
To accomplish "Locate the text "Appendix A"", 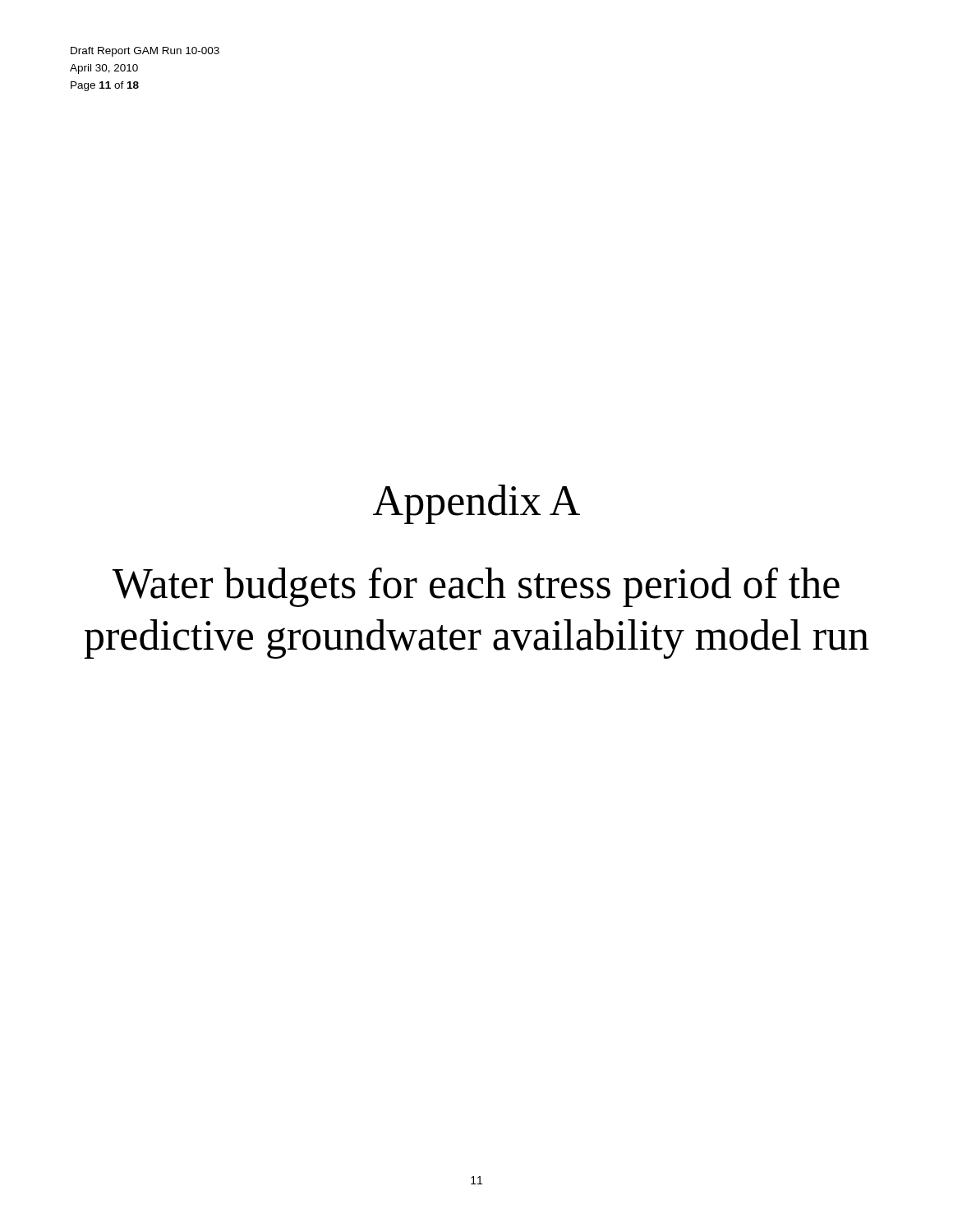I will tap(476, 501).
